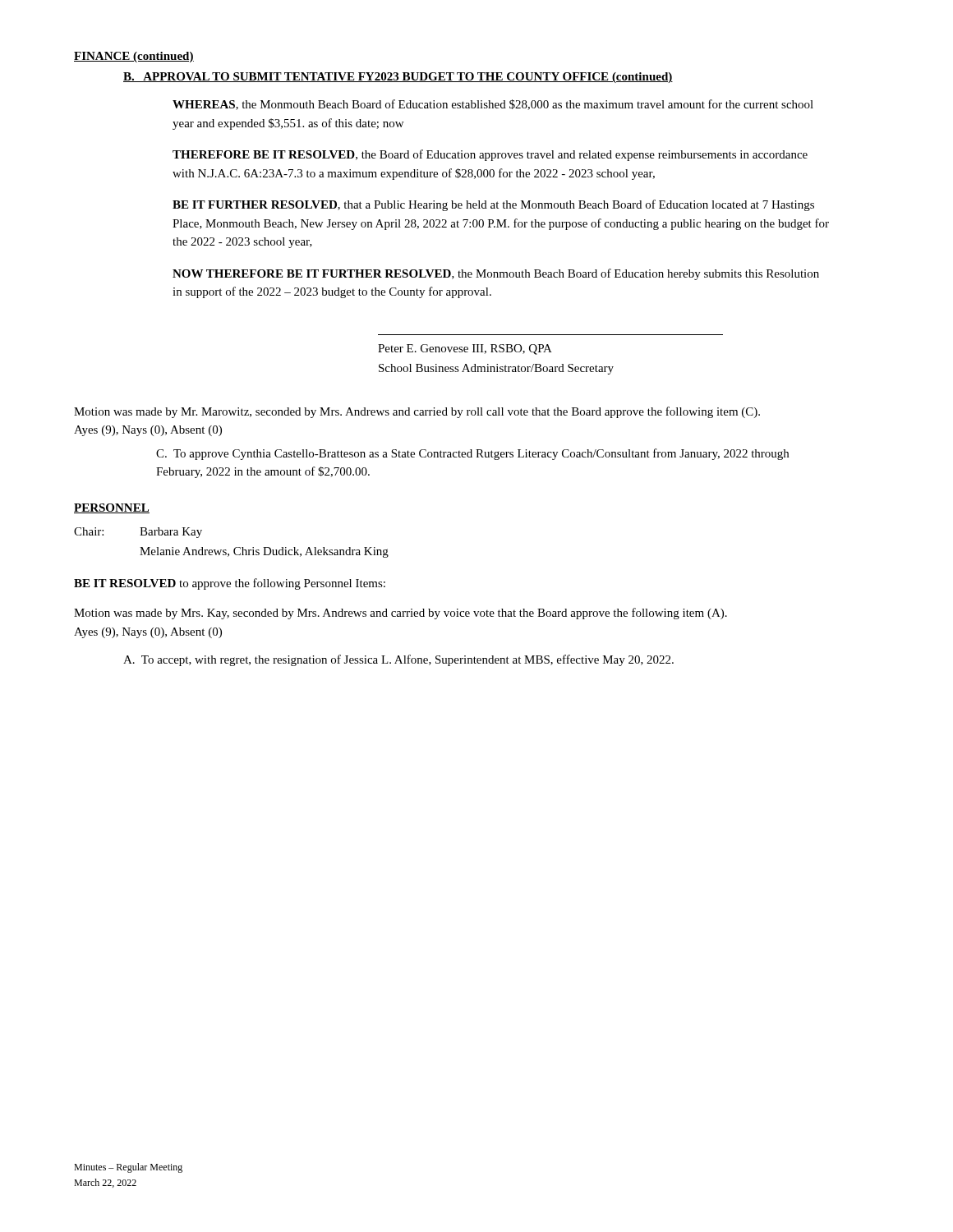Navigate to the element starting "B. APPROVAL TO SUBMIT TENTATIVE"

398,76
